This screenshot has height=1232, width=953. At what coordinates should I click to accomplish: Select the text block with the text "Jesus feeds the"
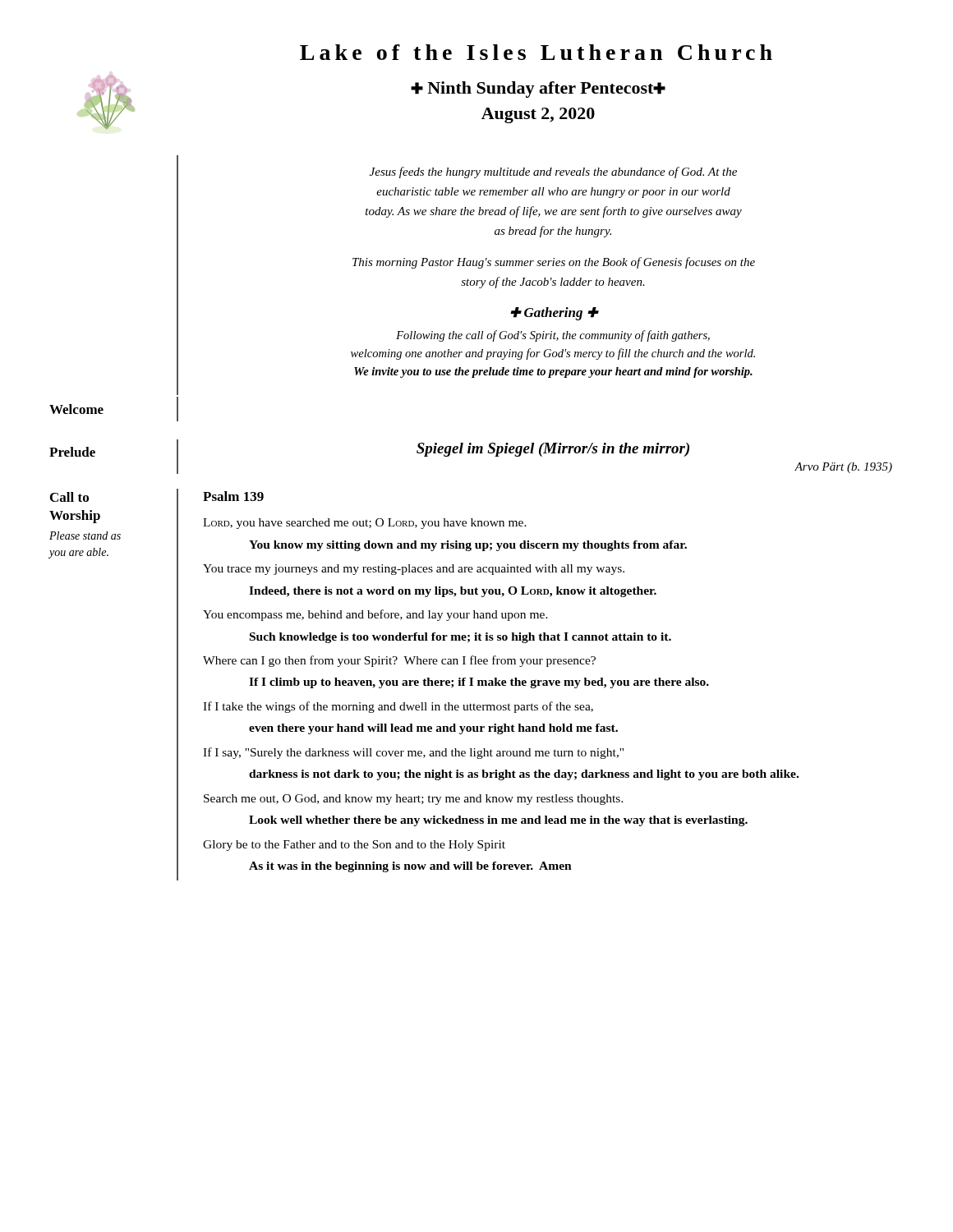pos(553,201)
